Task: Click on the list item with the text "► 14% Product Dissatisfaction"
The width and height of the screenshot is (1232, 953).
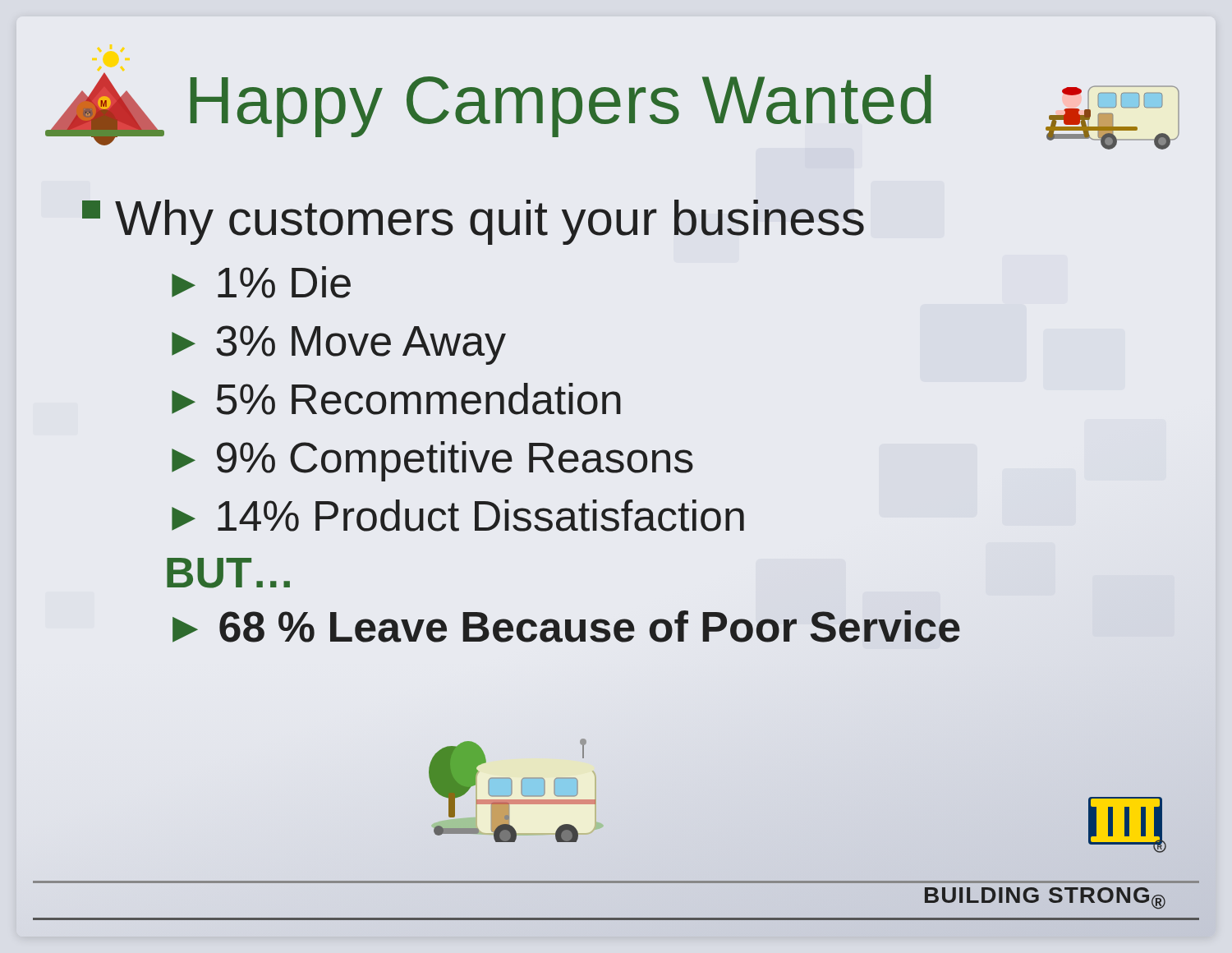Action: click(455, 516)
